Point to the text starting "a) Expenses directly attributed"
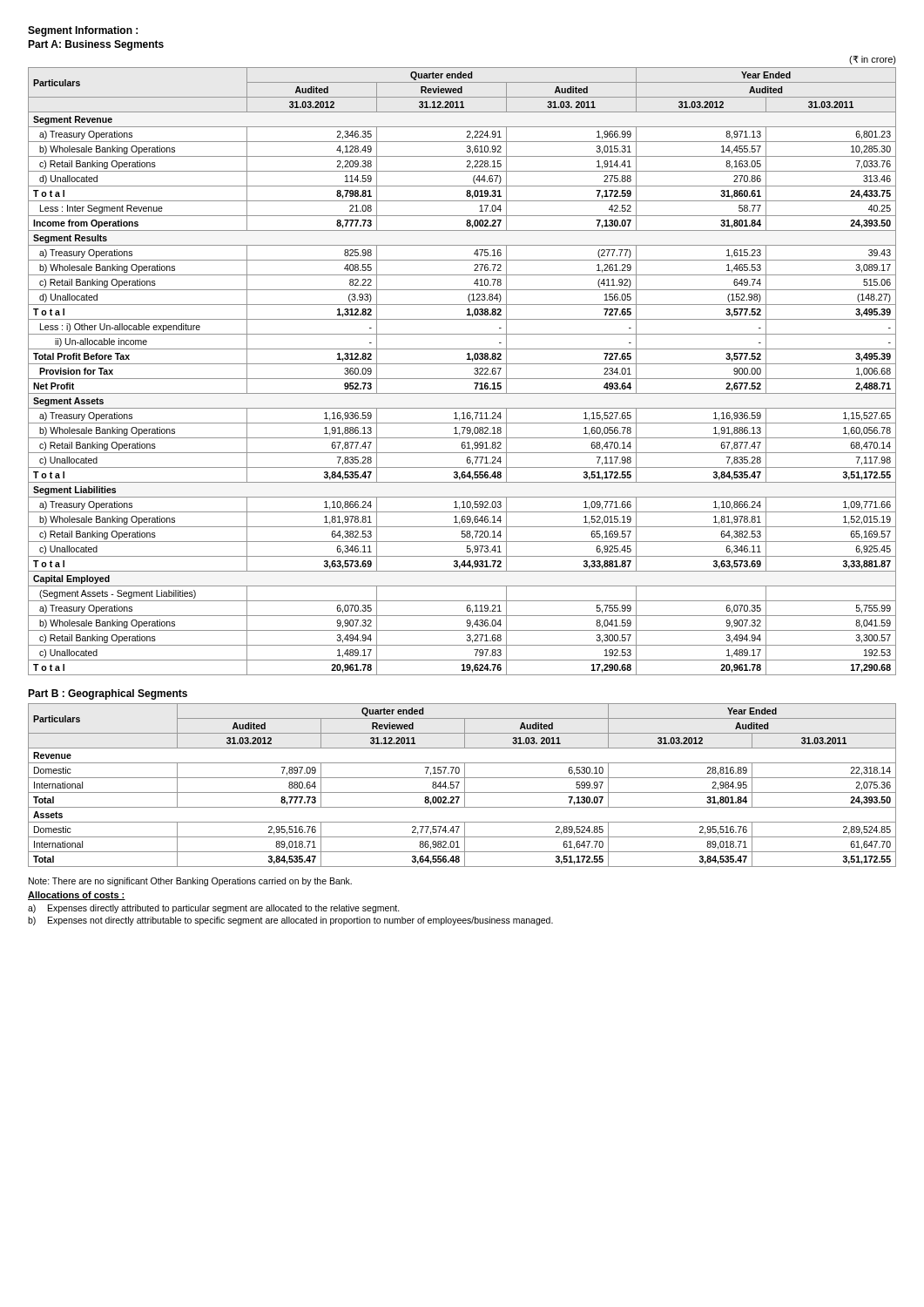 [214, 908]
